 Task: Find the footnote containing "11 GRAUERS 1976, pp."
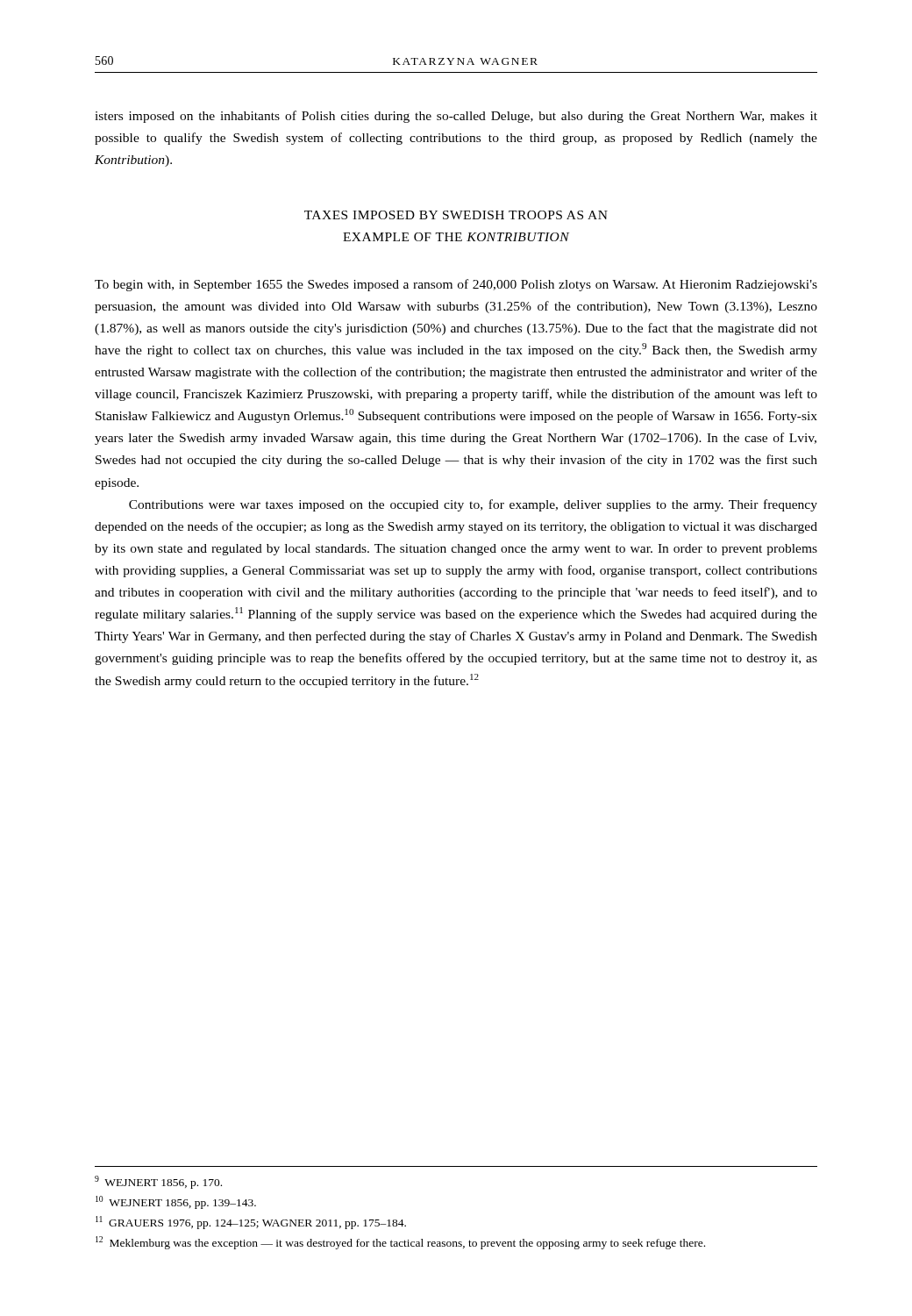(x=251, y=1222)
